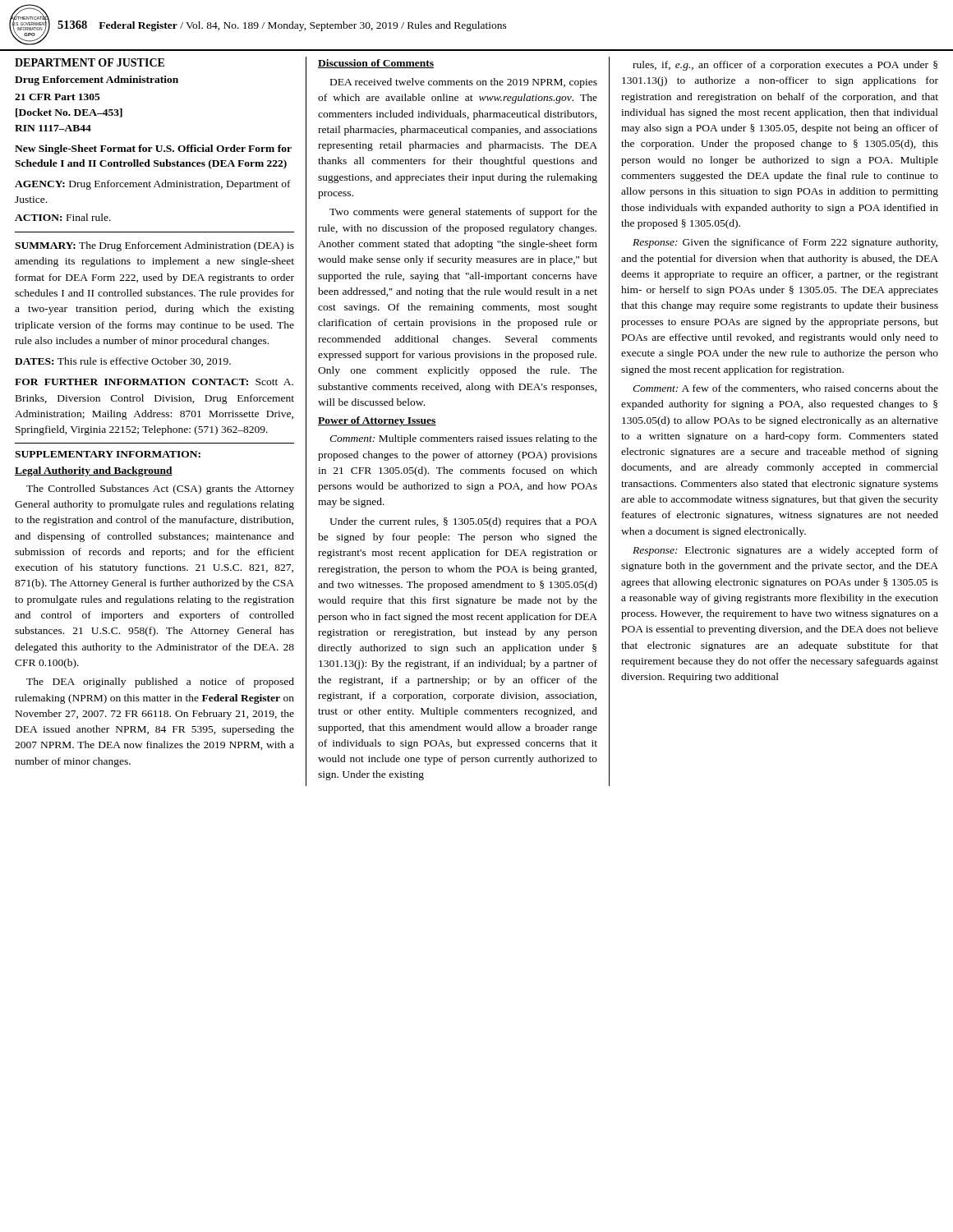Point to the text starting "Comment: Multiple commenters raised issues relating to"

[x=458, y=470]
